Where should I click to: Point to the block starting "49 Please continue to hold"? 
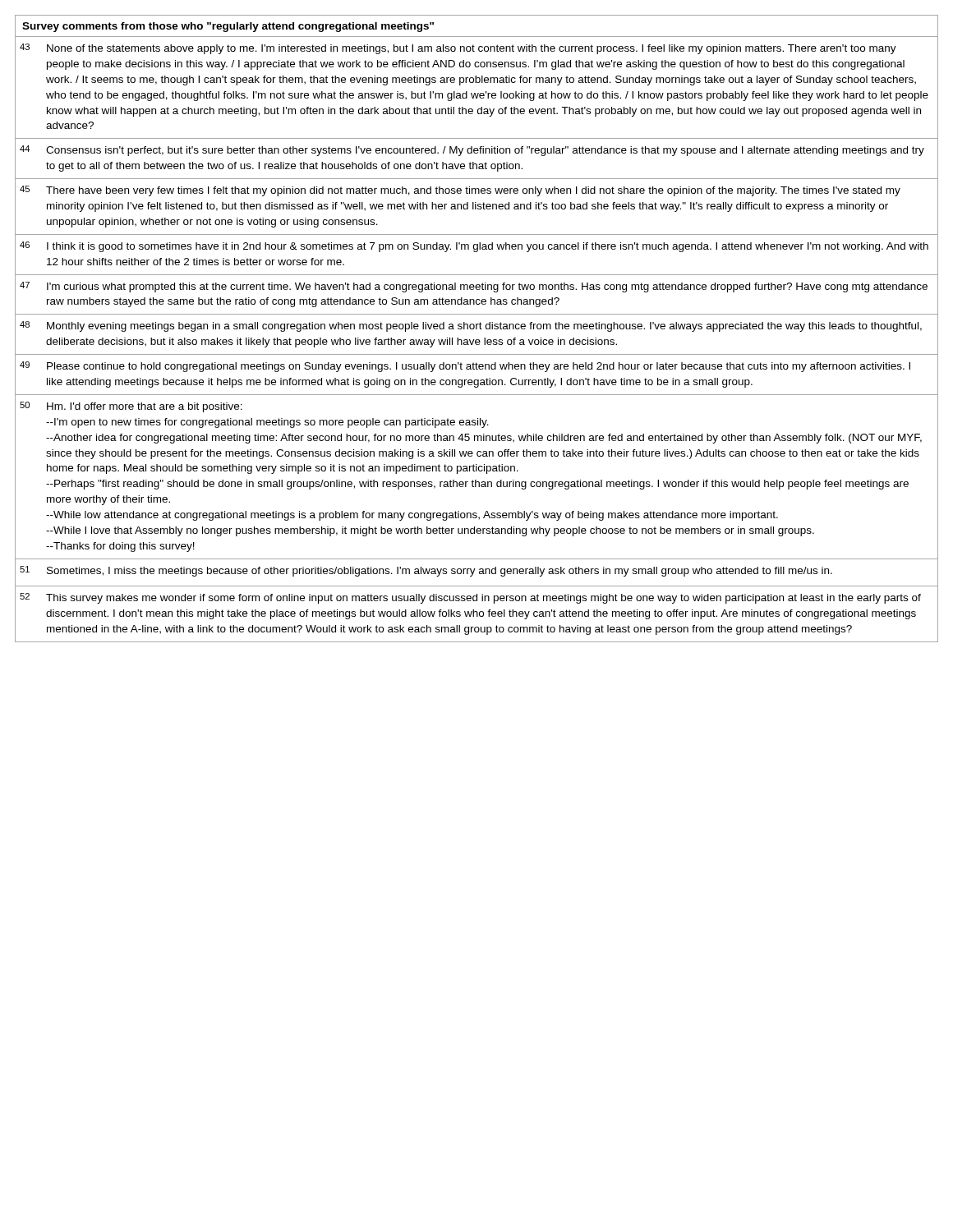tap(476, 375)
